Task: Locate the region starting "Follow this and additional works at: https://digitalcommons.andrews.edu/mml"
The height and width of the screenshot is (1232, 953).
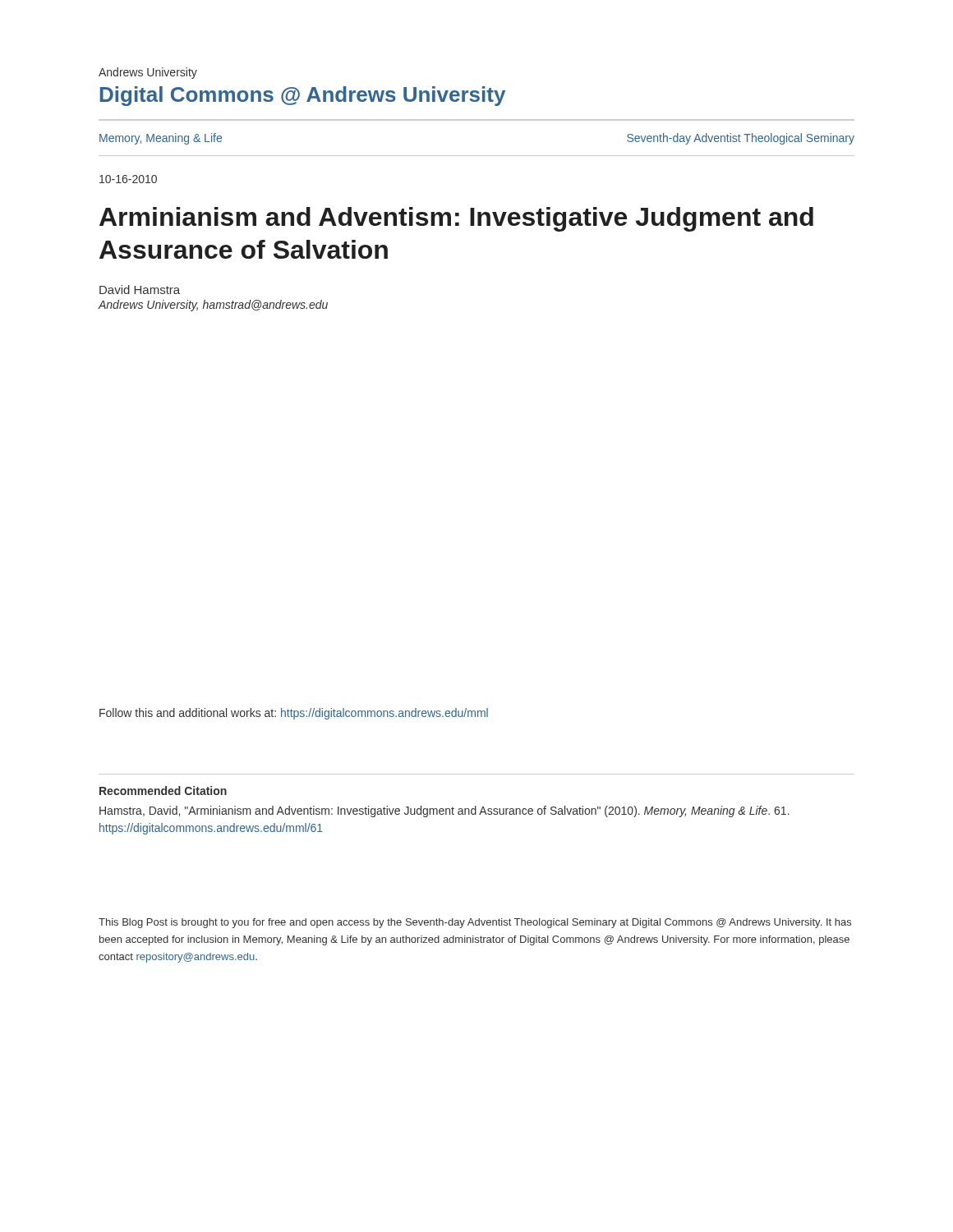Action: pos(476,713)
